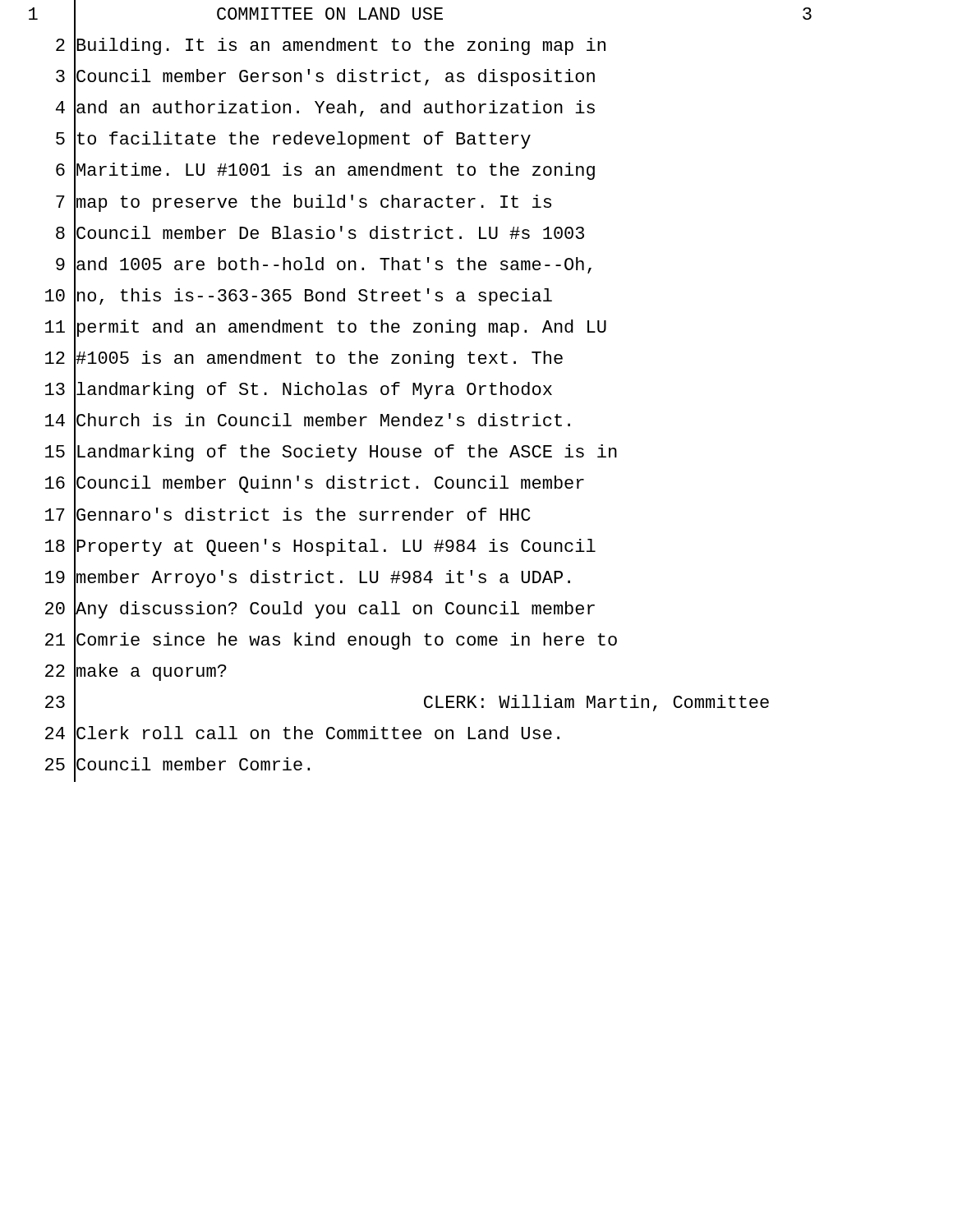This screenshot has height=1232, width=953.
Task: Click on the element starting "5 to facilitate the redevelopment of"
Action: click(476, 141)
